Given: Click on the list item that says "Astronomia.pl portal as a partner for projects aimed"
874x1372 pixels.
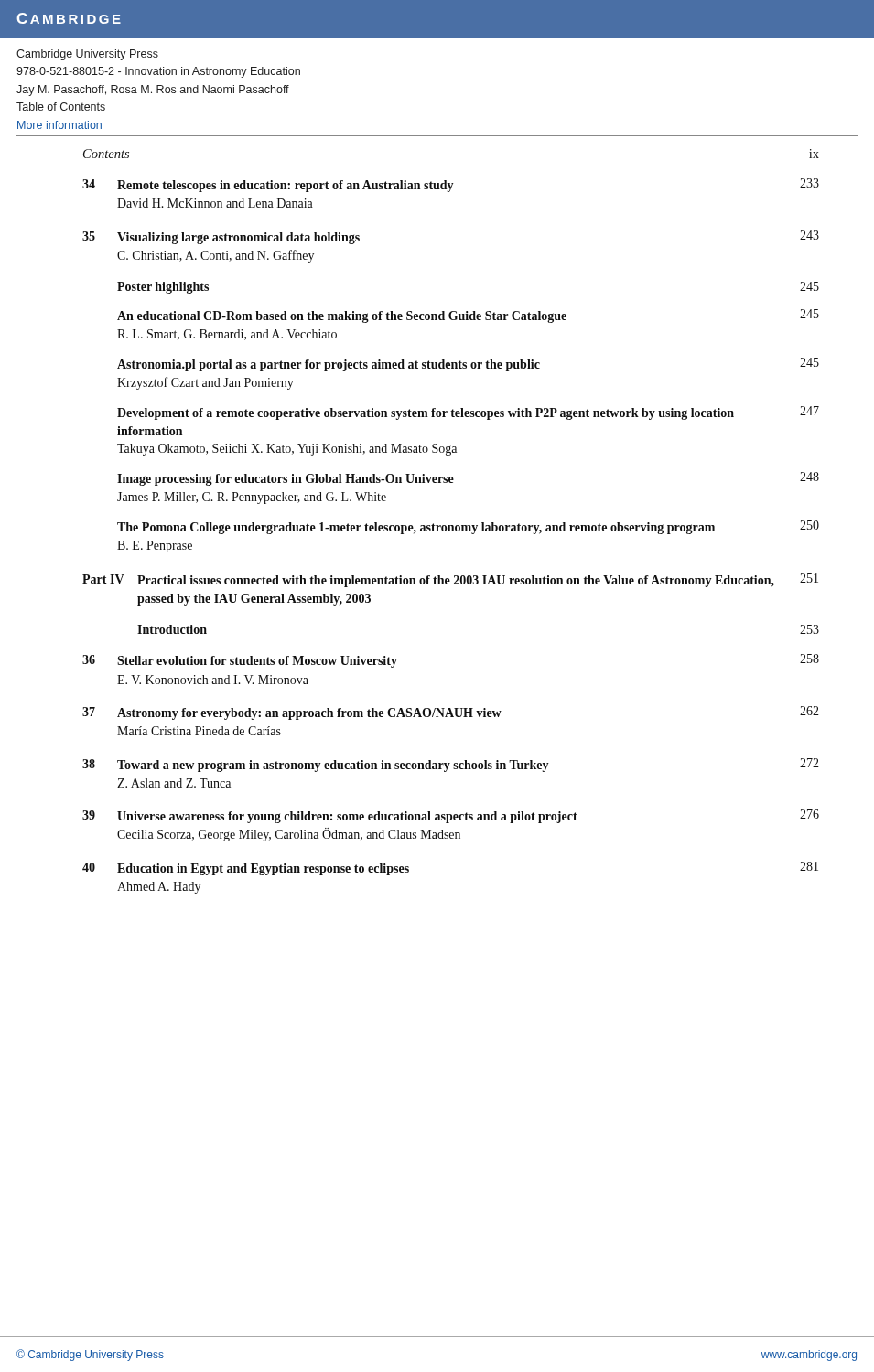Looking at the screenshot, I should (468, 374).
